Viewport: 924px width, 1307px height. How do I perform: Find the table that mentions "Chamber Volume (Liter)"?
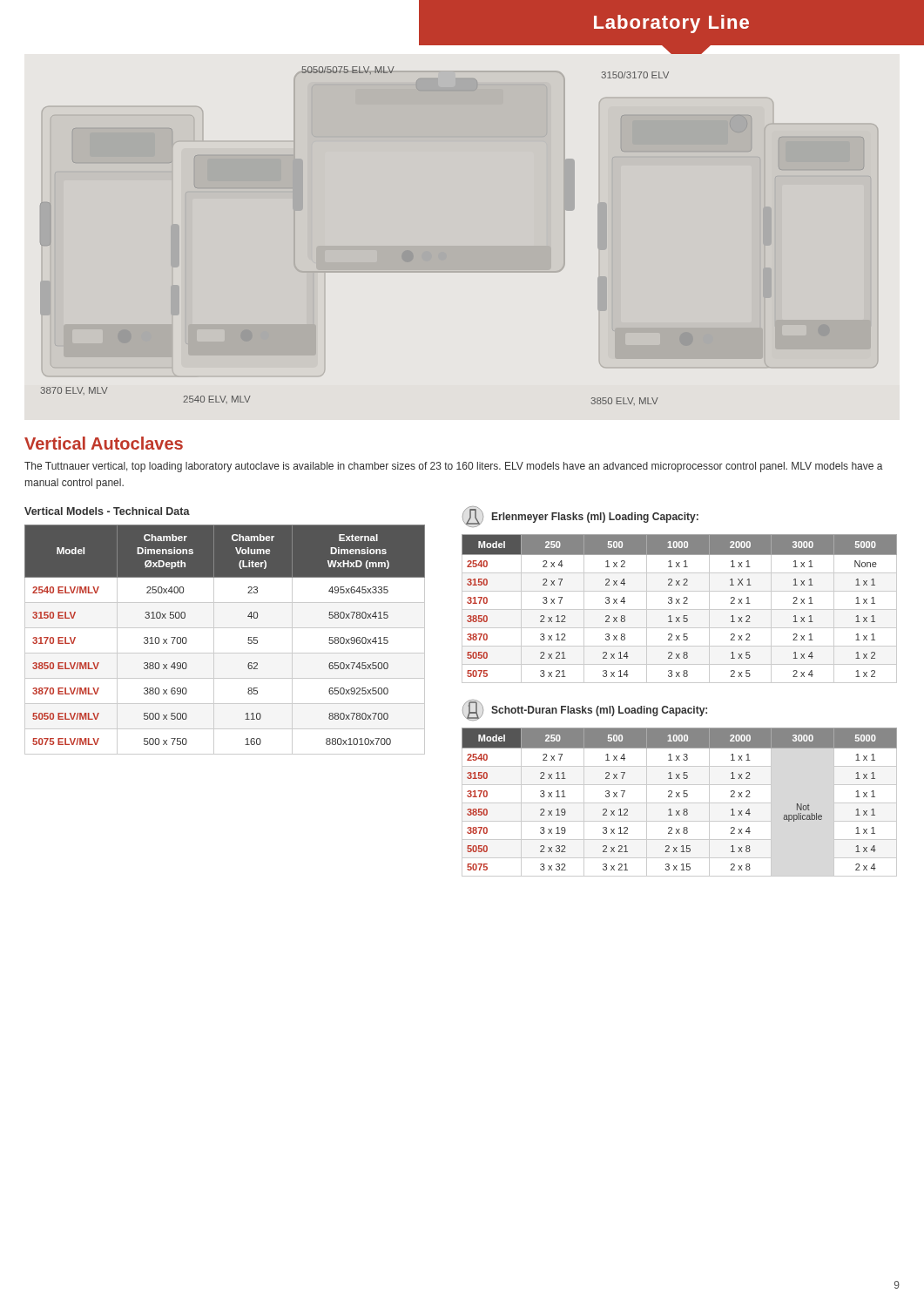(225, 630)
